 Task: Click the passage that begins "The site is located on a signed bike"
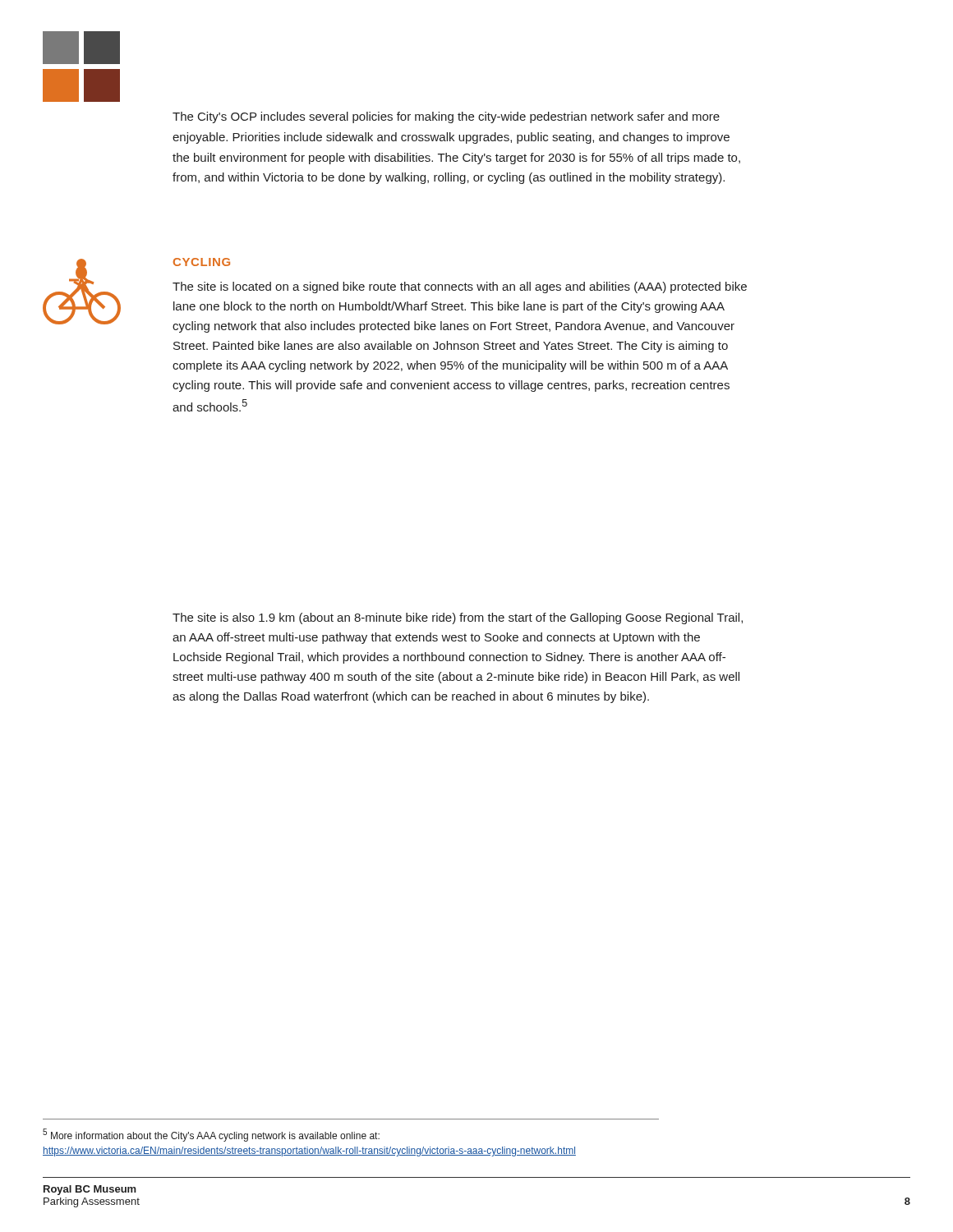pyautogui.click(x=460, y=347)
